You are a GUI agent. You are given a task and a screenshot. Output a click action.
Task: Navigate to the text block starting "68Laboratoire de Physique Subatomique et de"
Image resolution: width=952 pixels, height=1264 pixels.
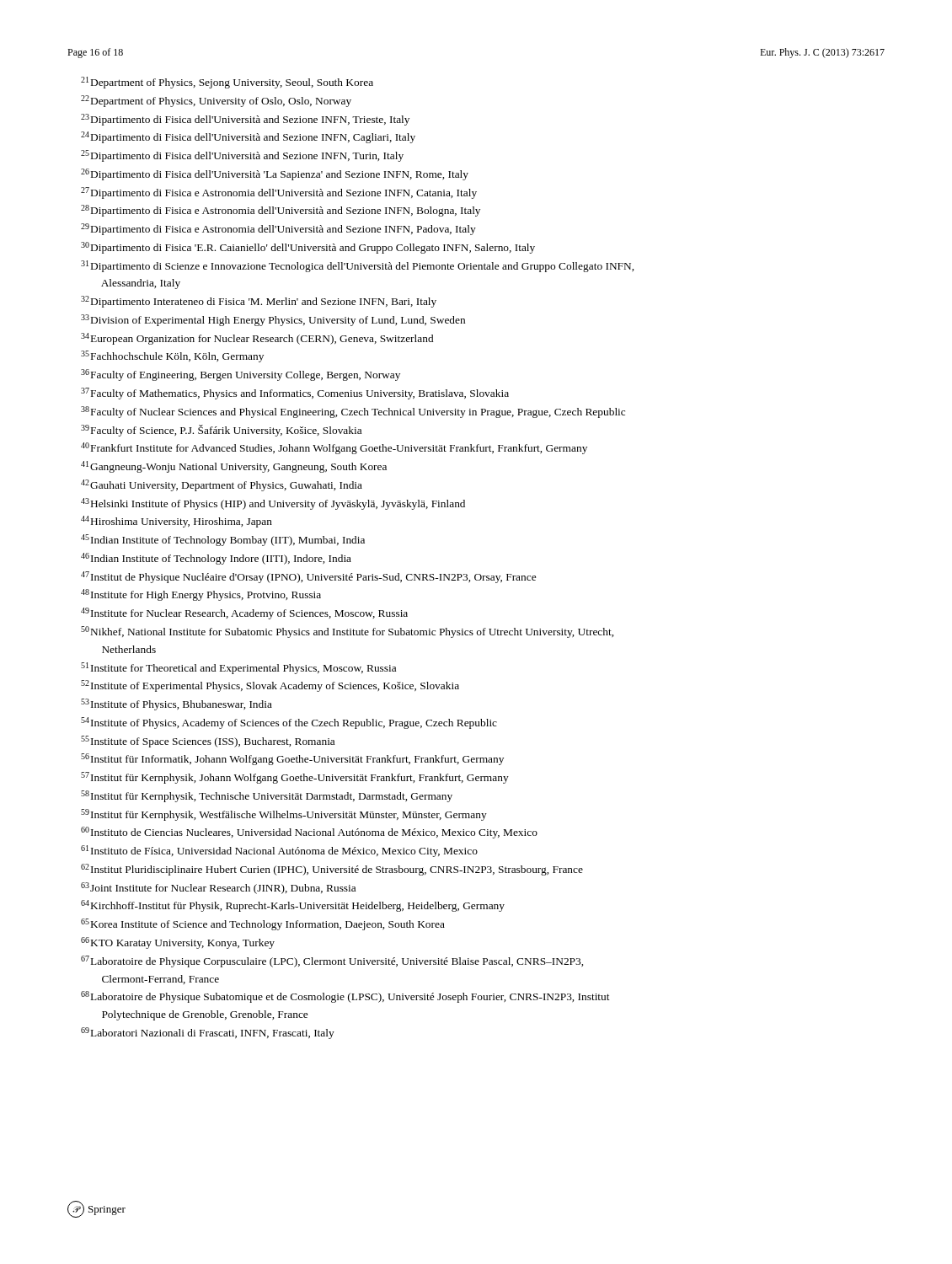click(476, 1006)
